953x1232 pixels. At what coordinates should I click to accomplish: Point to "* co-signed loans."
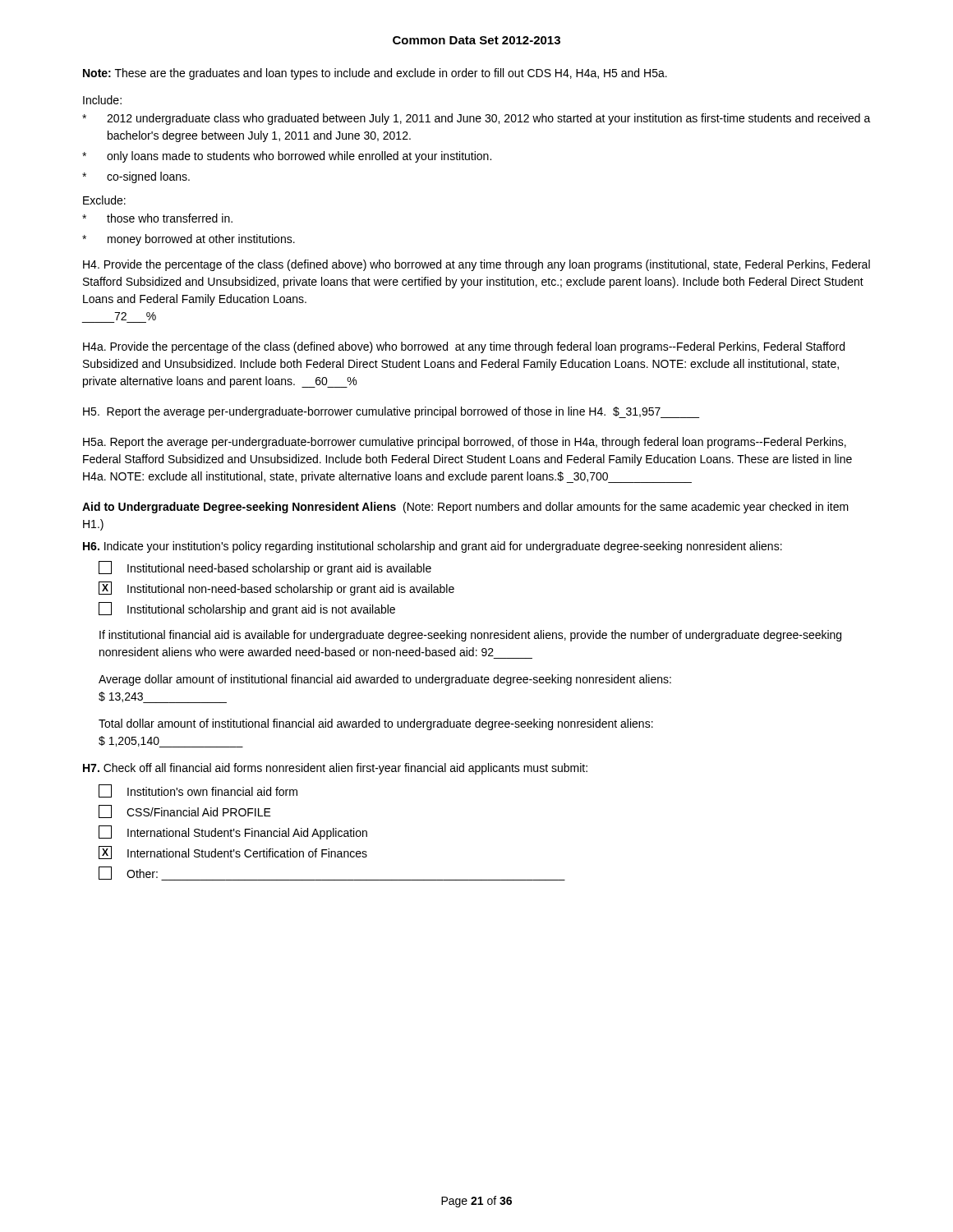click(x=136, y=177)
